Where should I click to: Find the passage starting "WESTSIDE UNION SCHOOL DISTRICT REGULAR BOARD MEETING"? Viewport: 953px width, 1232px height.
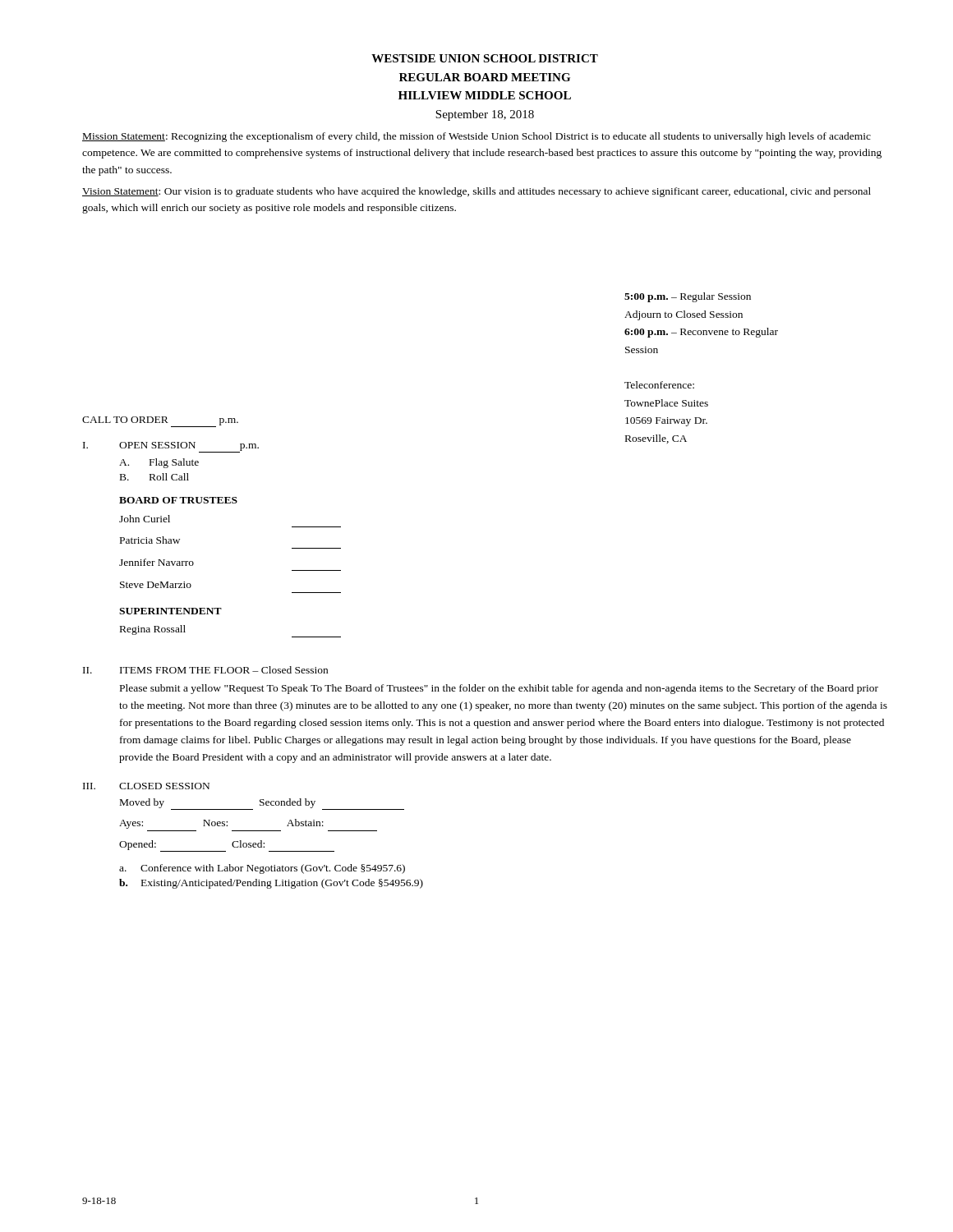click(x=485, y=86)
